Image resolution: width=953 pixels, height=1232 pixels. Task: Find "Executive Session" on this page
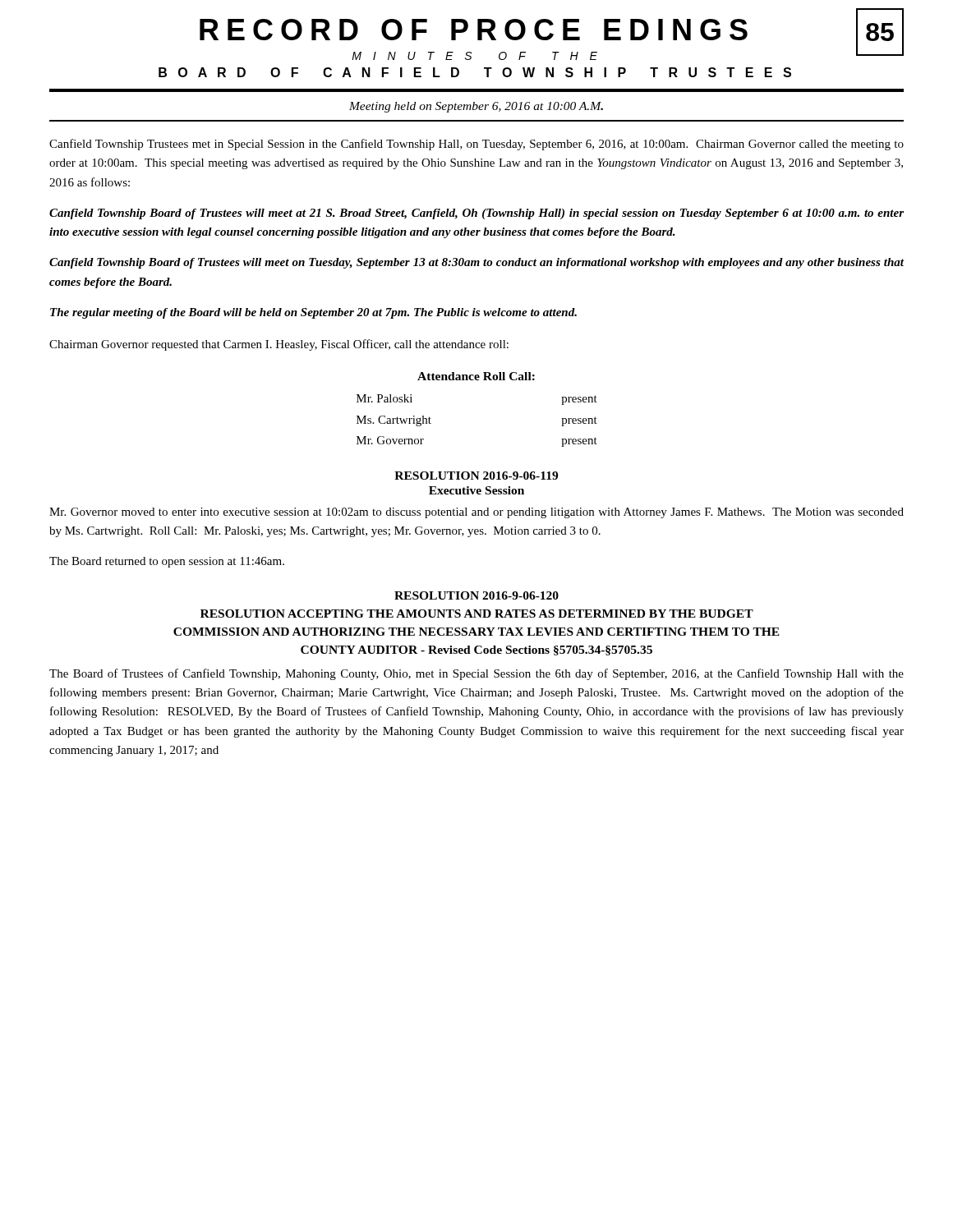coord(476,490)
